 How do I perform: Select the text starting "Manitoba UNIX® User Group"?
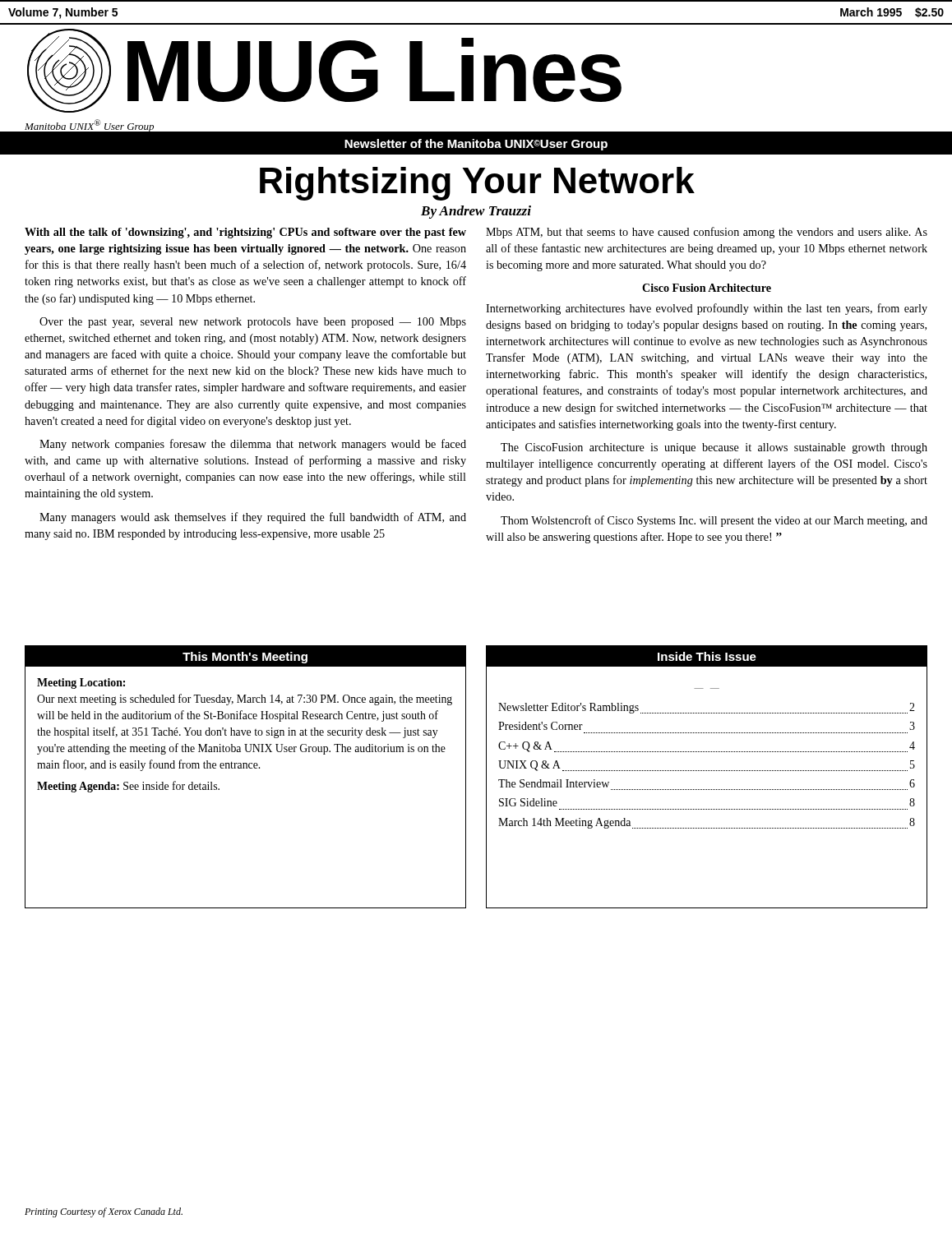point(89,125)
